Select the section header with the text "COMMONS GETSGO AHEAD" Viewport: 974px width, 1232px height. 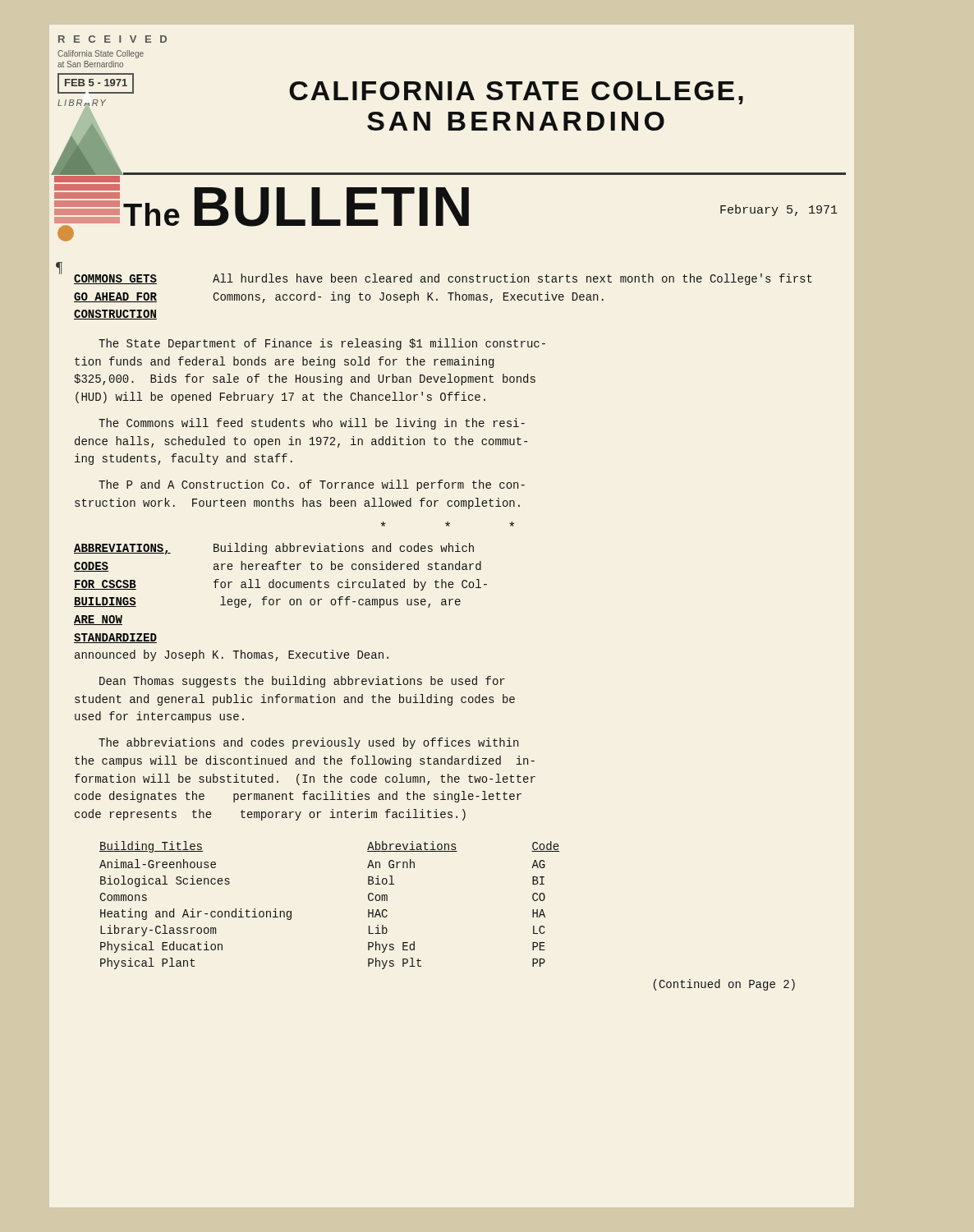[452, 298]
